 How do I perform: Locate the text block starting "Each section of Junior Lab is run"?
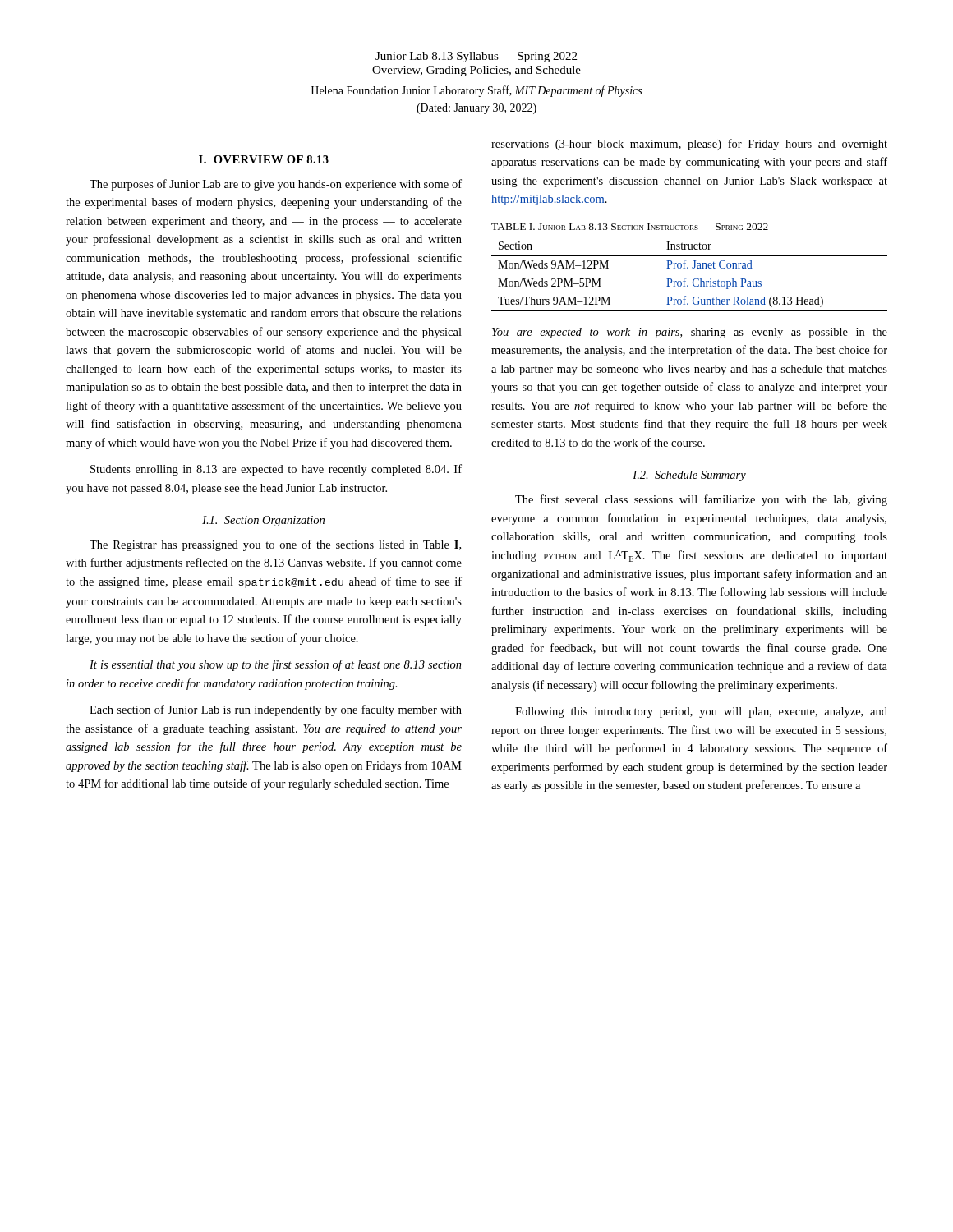pos(264,747)
